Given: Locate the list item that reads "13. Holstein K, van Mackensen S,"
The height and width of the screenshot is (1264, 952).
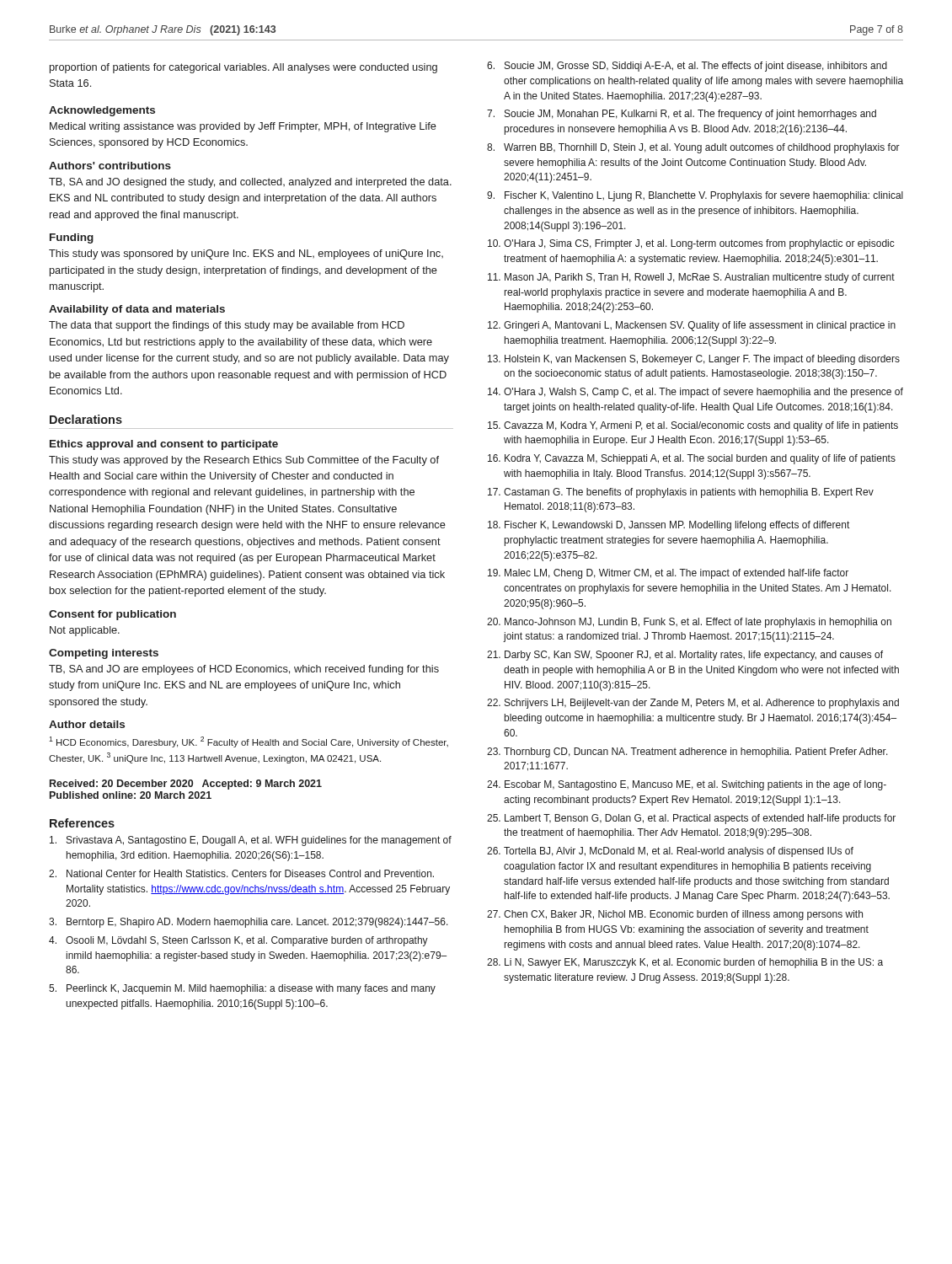Looking at the screenshot, I should click(695, 367).
